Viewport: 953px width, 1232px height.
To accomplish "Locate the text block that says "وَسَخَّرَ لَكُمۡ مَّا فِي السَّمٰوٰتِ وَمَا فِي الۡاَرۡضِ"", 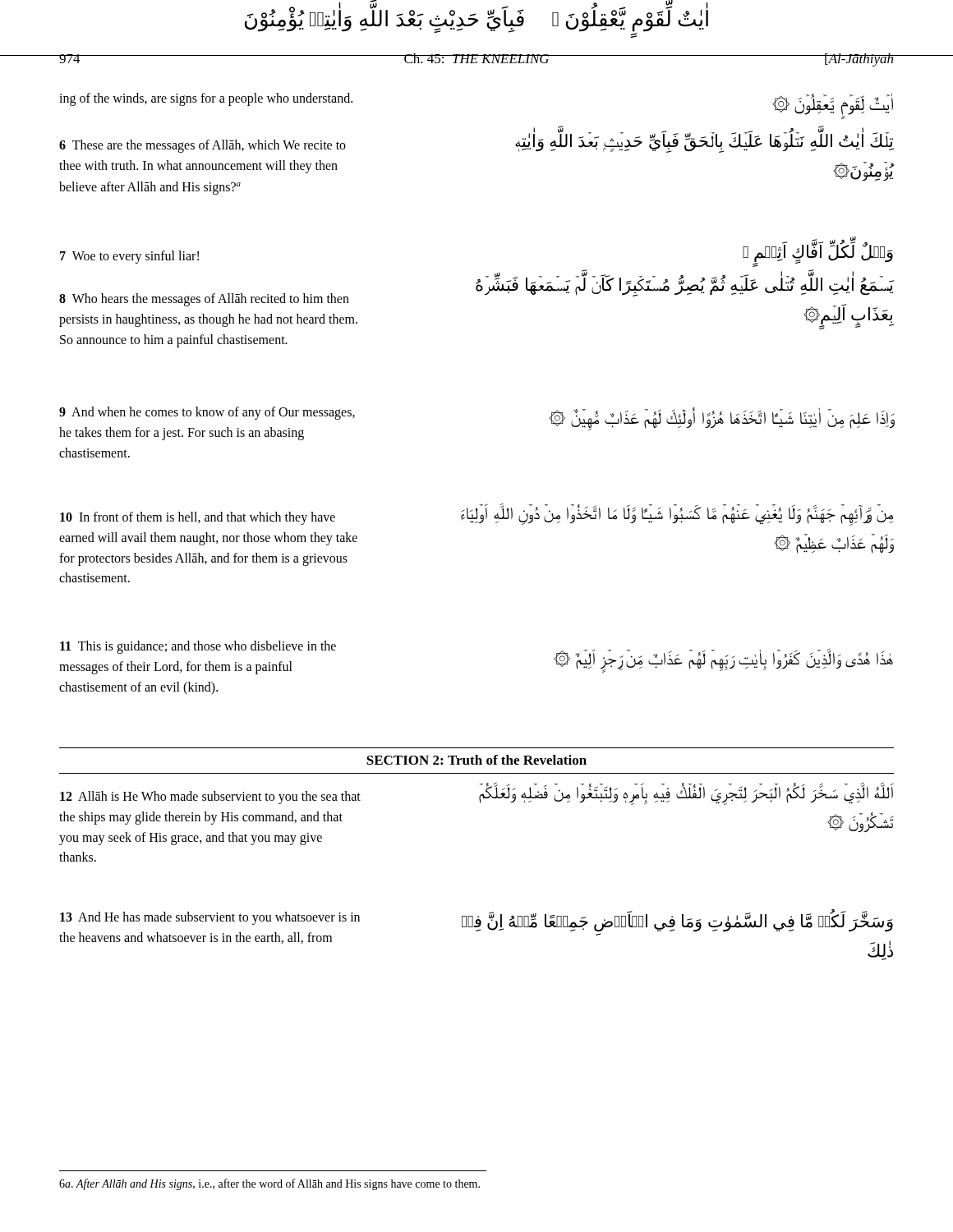I will [677, 936].
